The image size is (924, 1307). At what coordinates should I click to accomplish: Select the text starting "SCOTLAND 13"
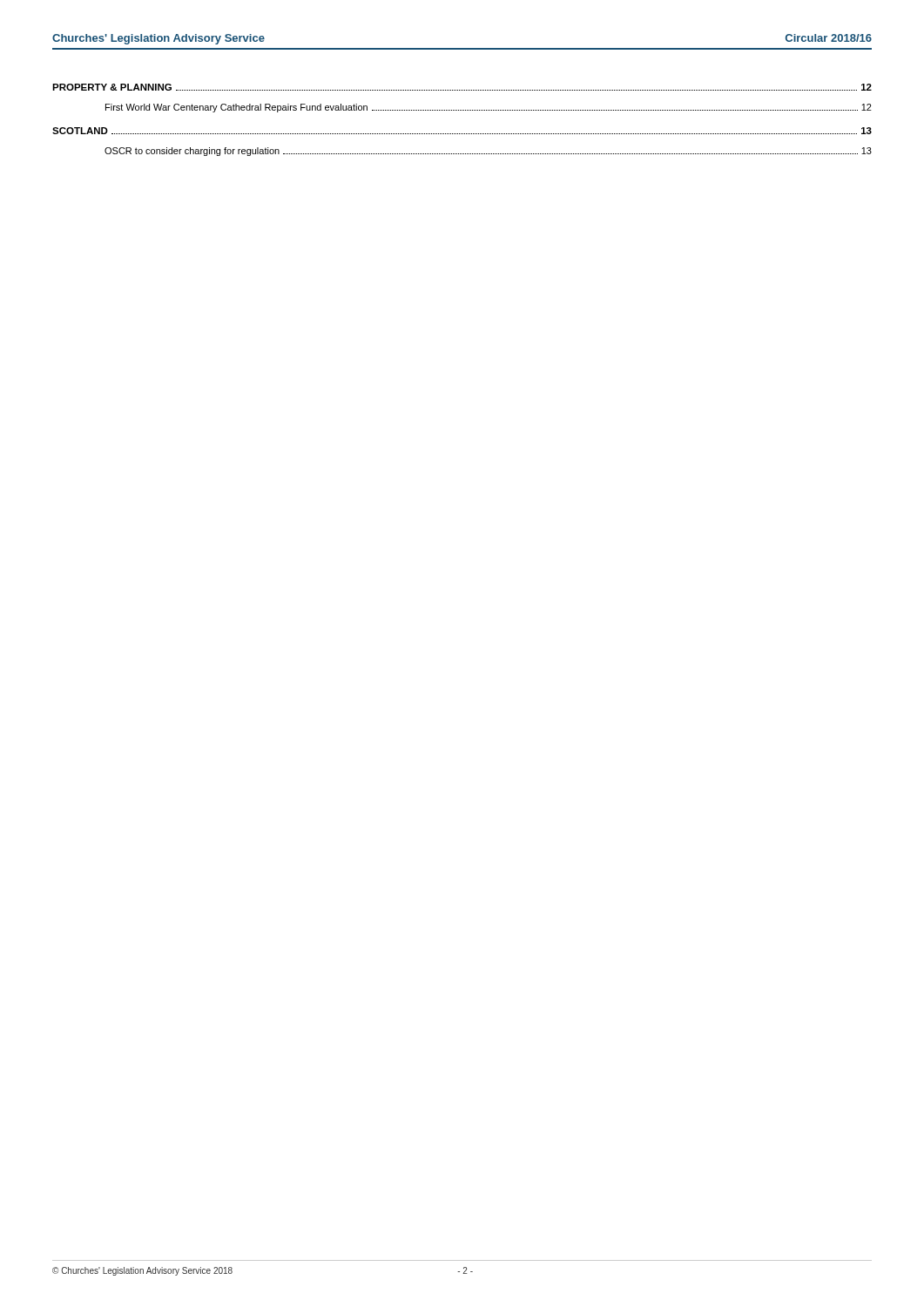pos(462,131)
